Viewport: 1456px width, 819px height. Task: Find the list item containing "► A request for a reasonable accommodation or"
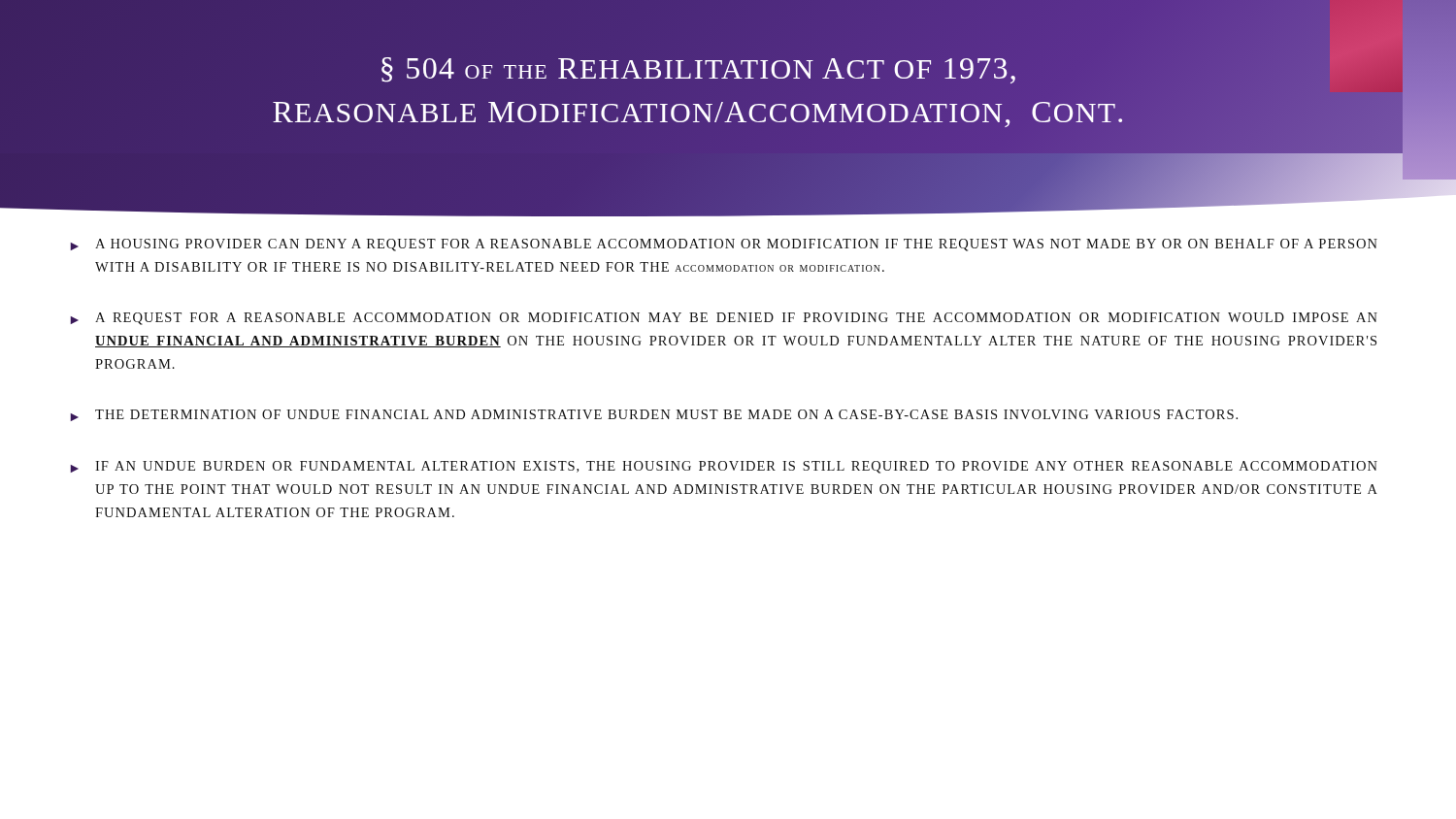pos(723,341)
